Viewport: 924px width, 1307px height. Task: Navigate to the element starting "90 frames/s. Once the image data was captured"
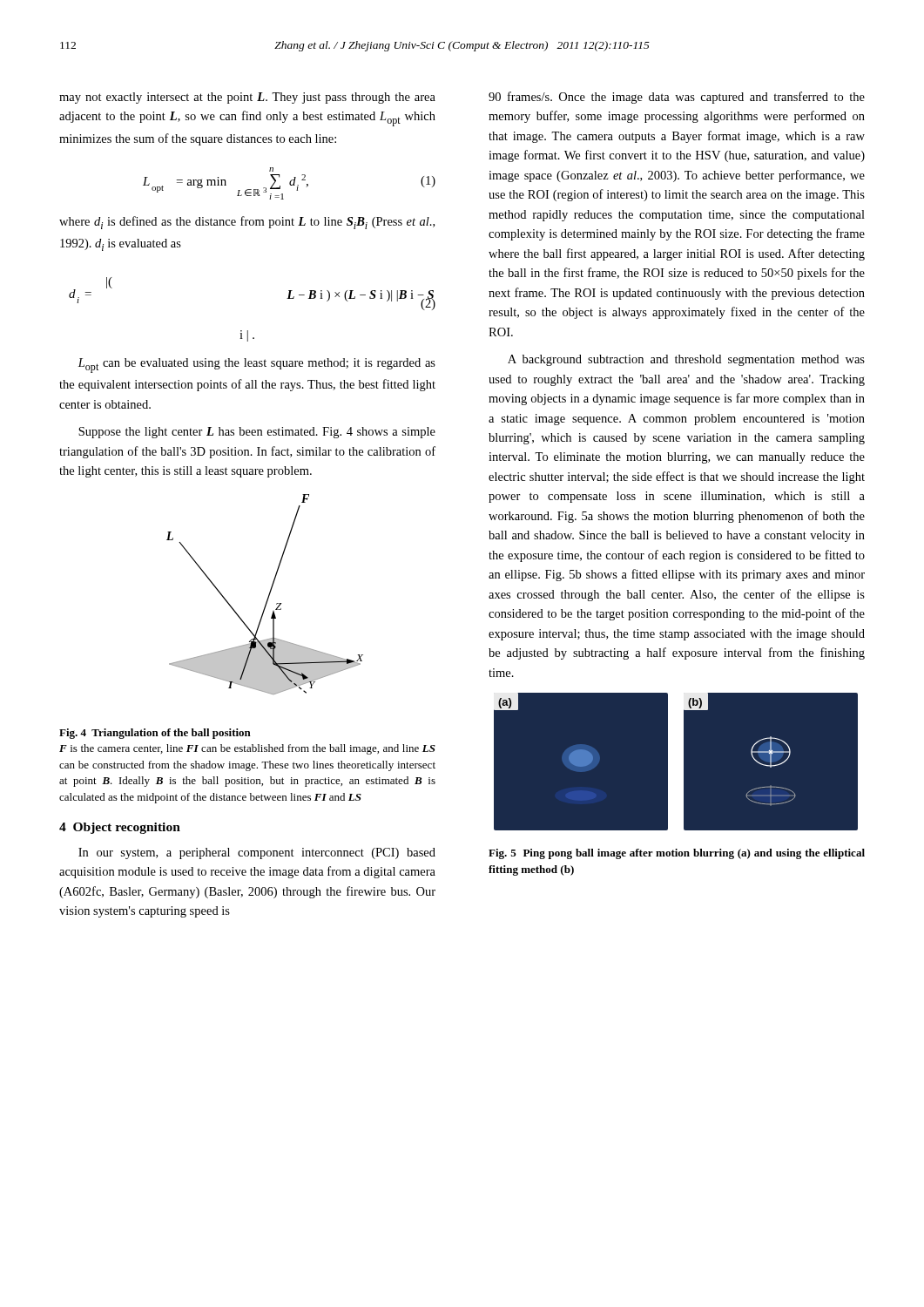(677, 385)
